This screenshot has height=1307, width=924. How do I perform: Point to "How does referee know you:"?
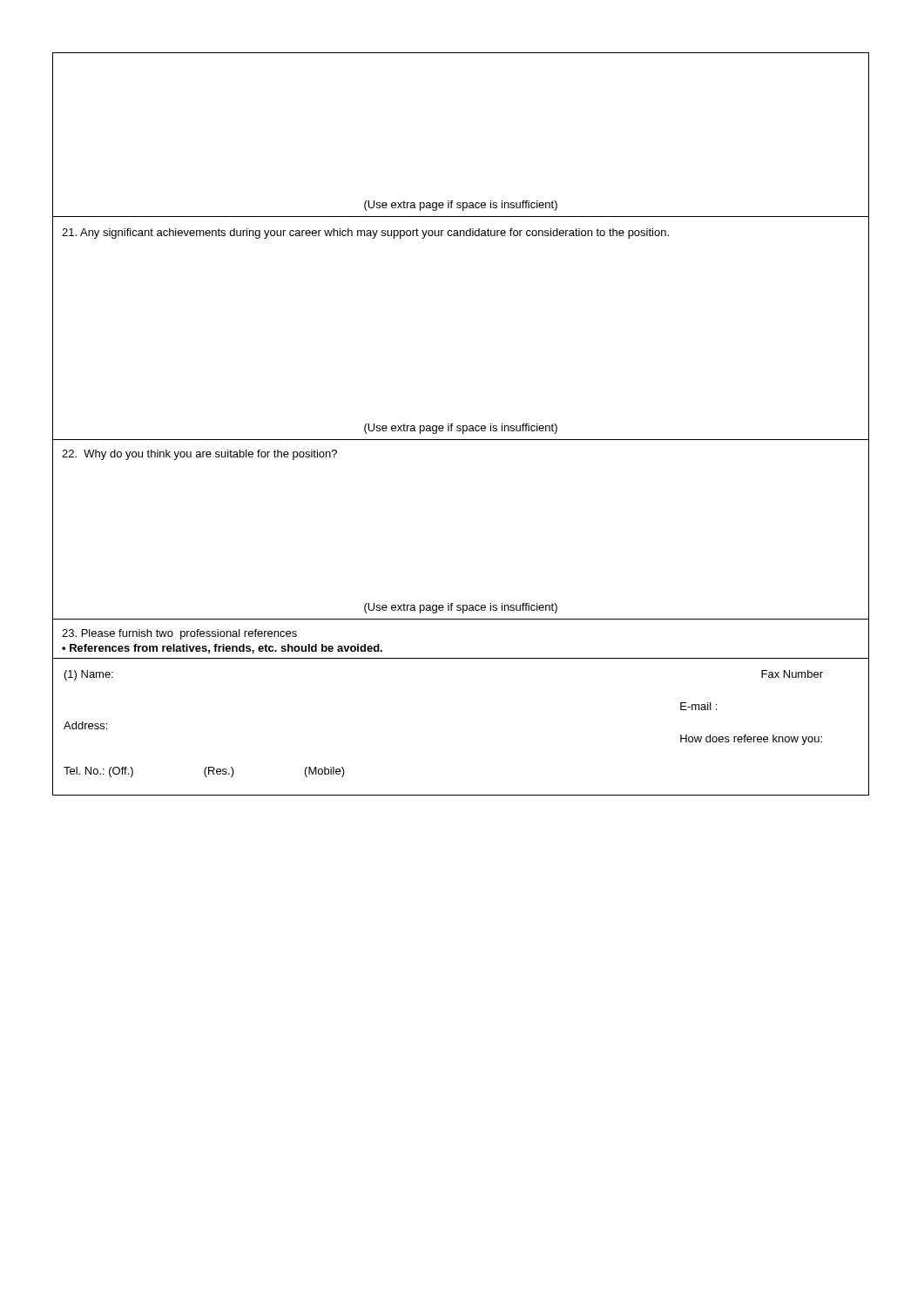coord(751,738)
